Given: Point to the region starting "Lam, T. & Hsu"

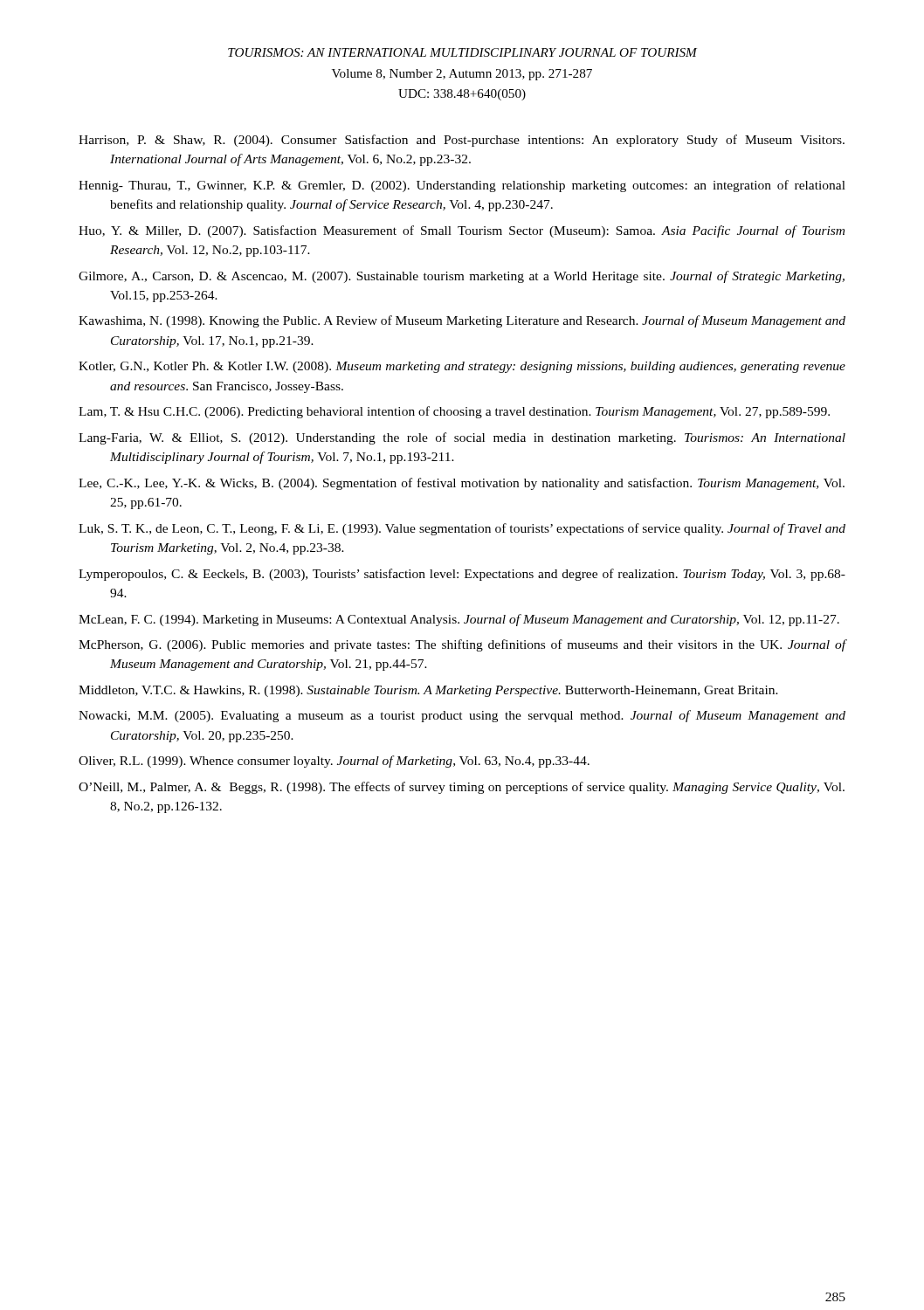Looking at the screenshot, I should pyautogui.click(x=455, y=411).
